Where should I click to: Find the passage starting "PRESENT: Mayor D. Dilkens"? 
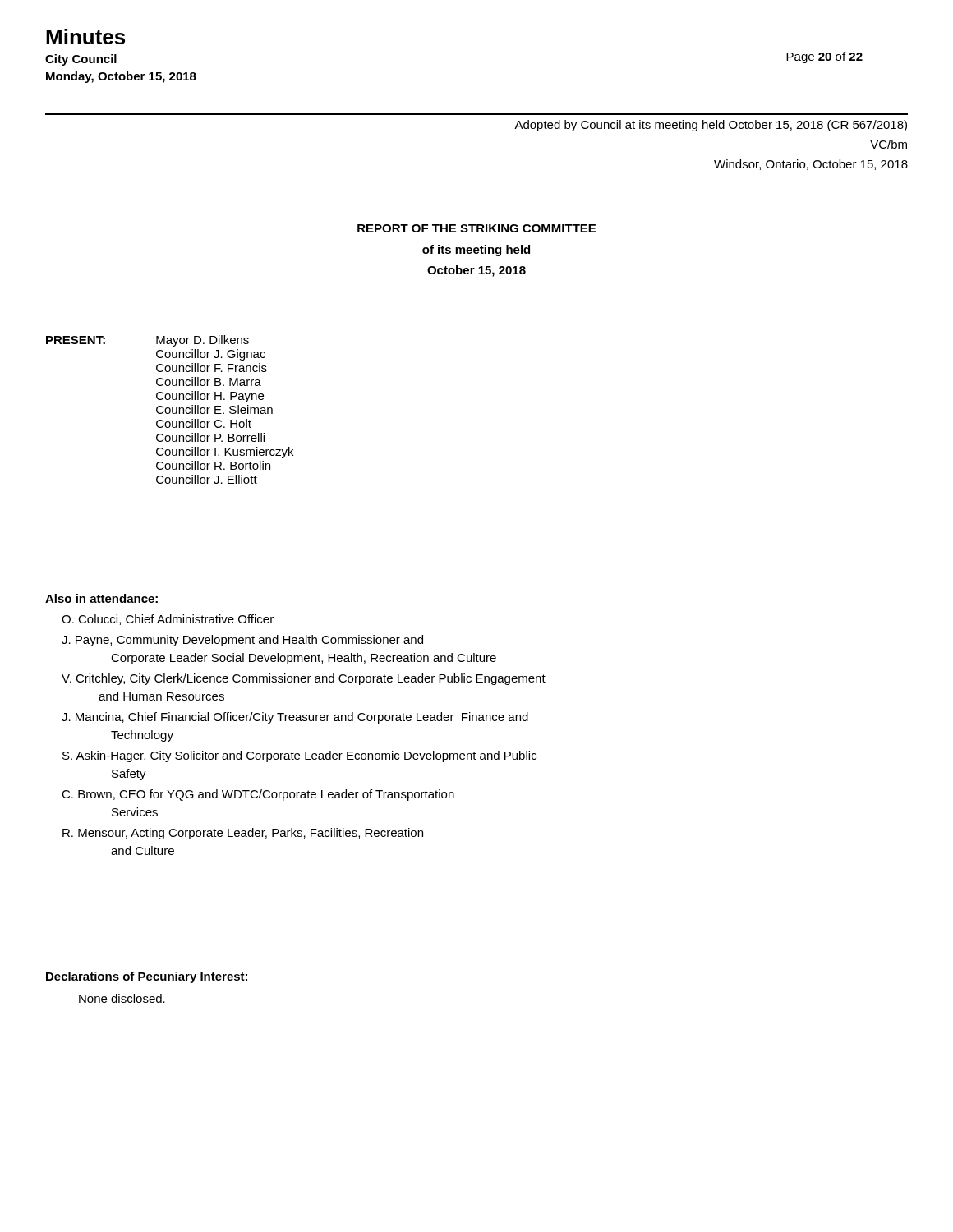(169, 409)
